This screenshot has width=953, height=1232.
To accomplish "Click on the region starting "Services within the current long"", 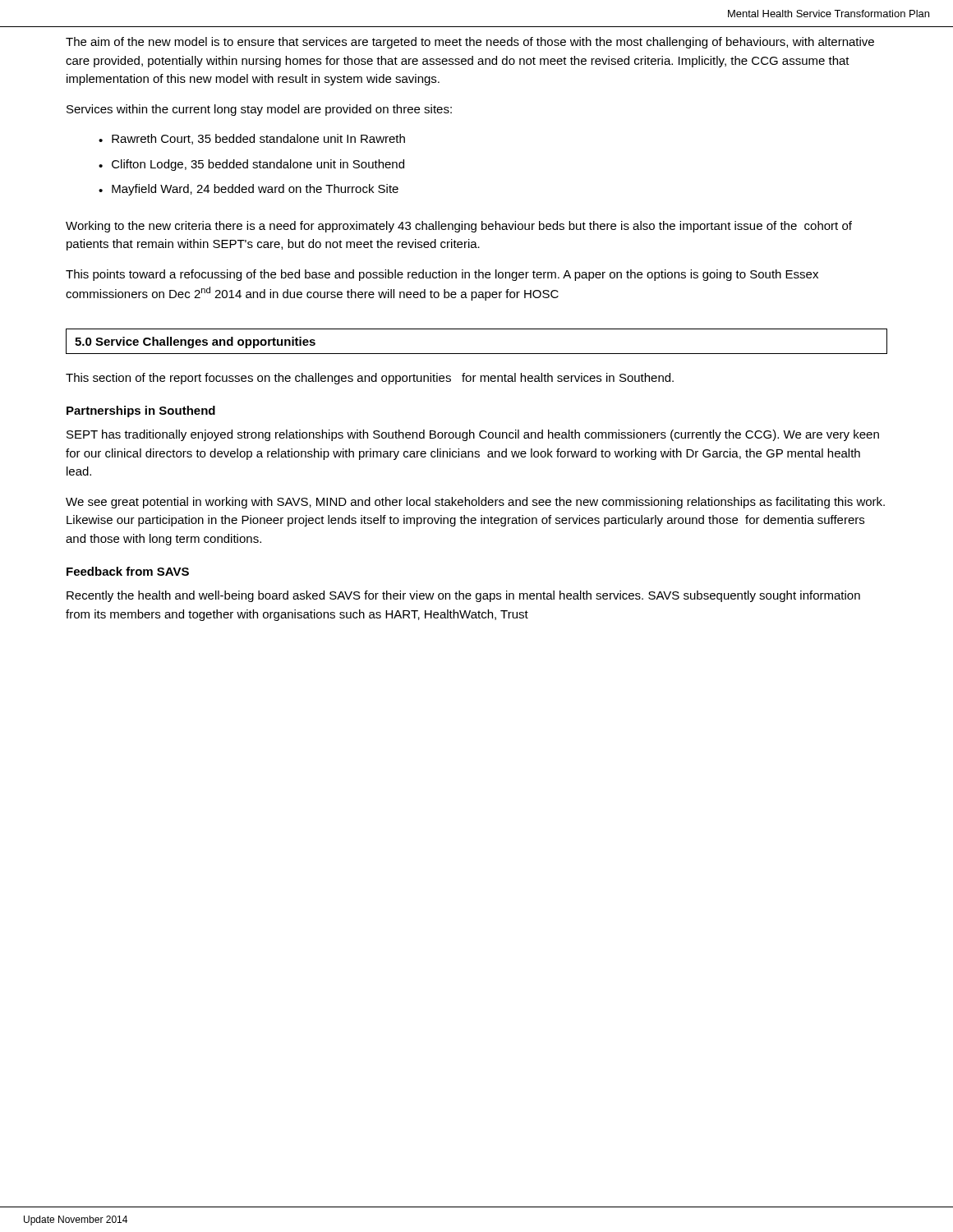I will (259, 108).
